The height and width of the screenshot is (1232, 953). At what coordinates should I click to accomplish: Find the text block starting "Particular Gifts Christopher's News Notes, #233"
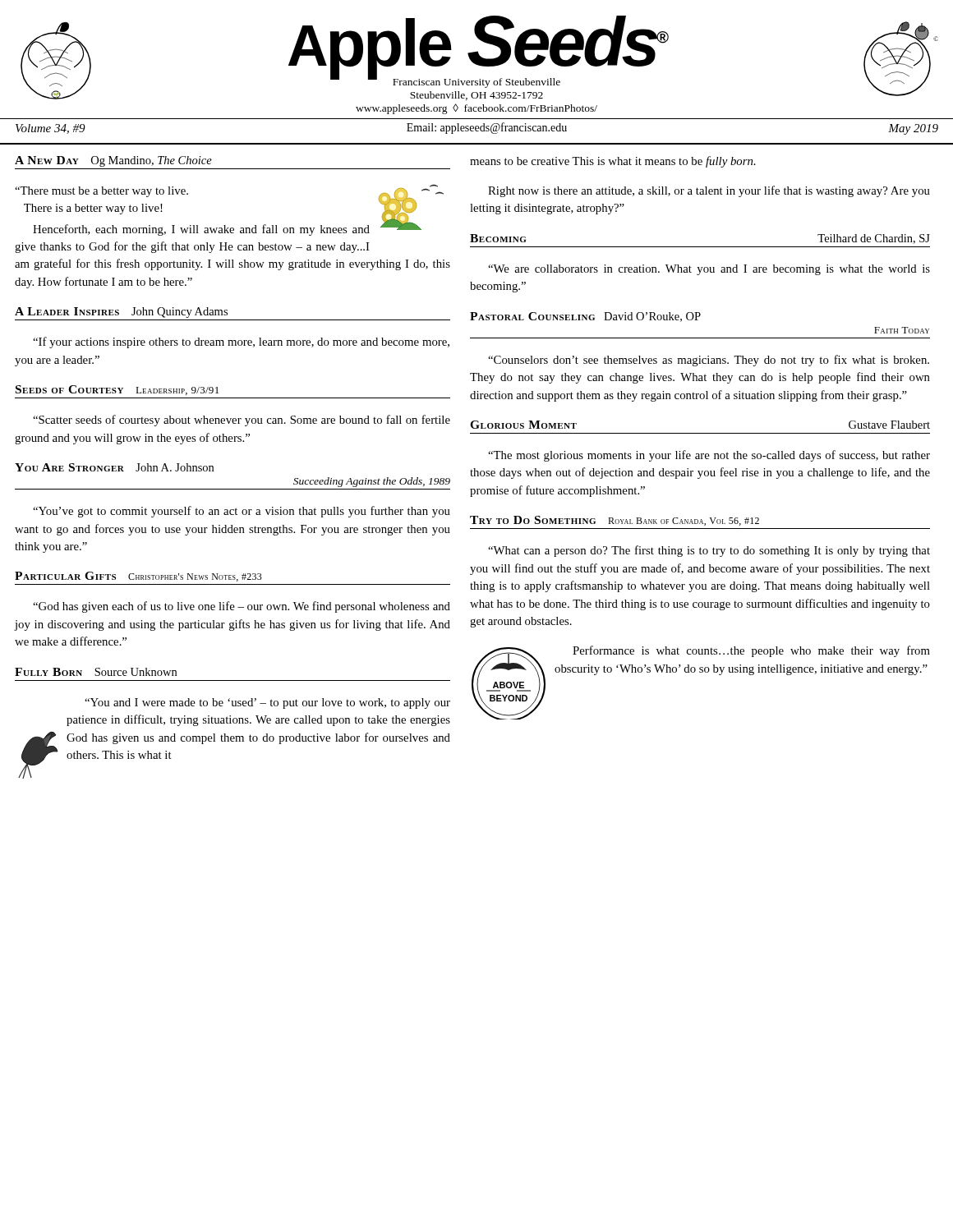click(x=232, y=577)
